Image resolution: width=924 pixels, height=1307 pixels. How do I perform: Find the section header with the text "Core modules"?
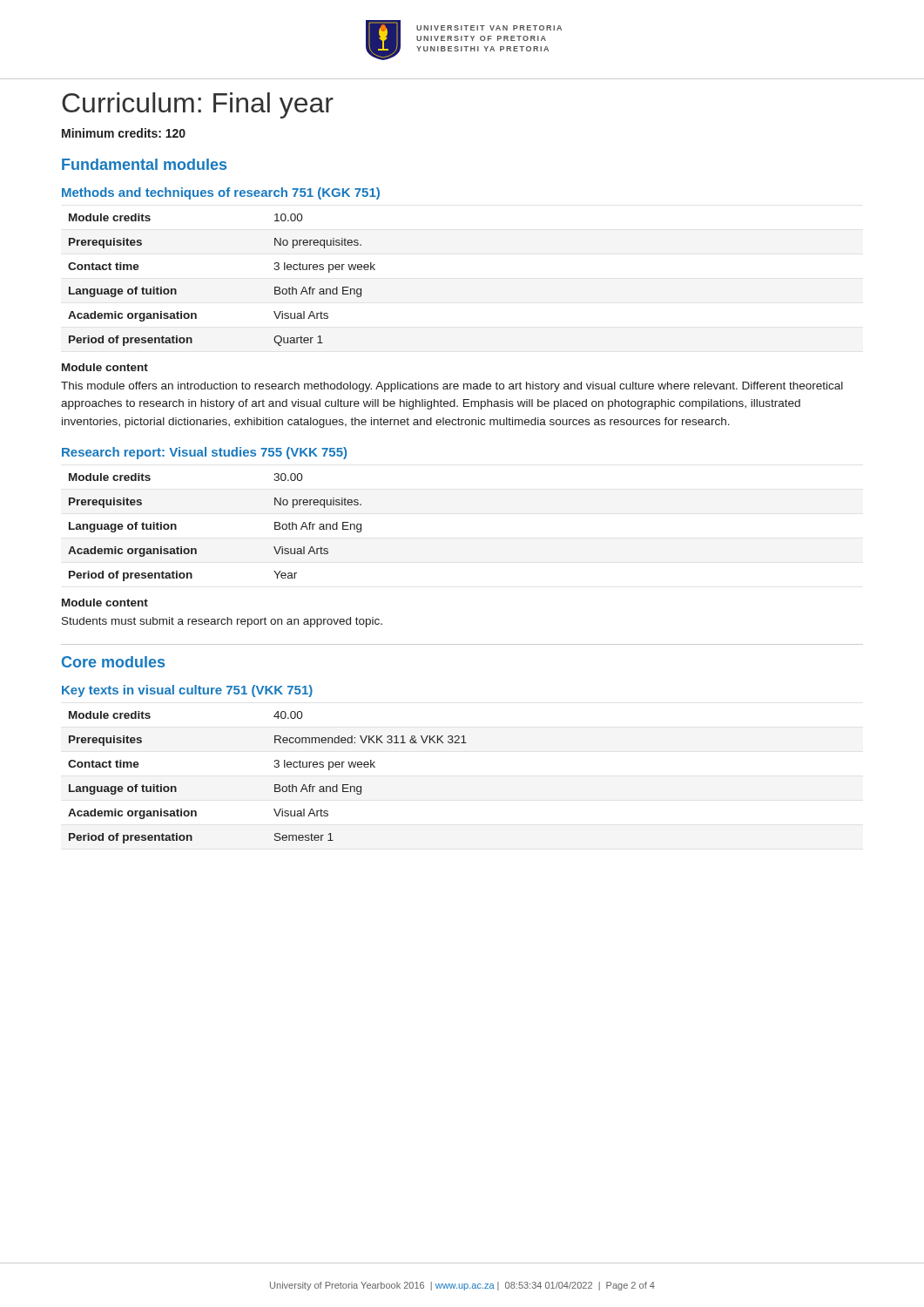(113, 662)
